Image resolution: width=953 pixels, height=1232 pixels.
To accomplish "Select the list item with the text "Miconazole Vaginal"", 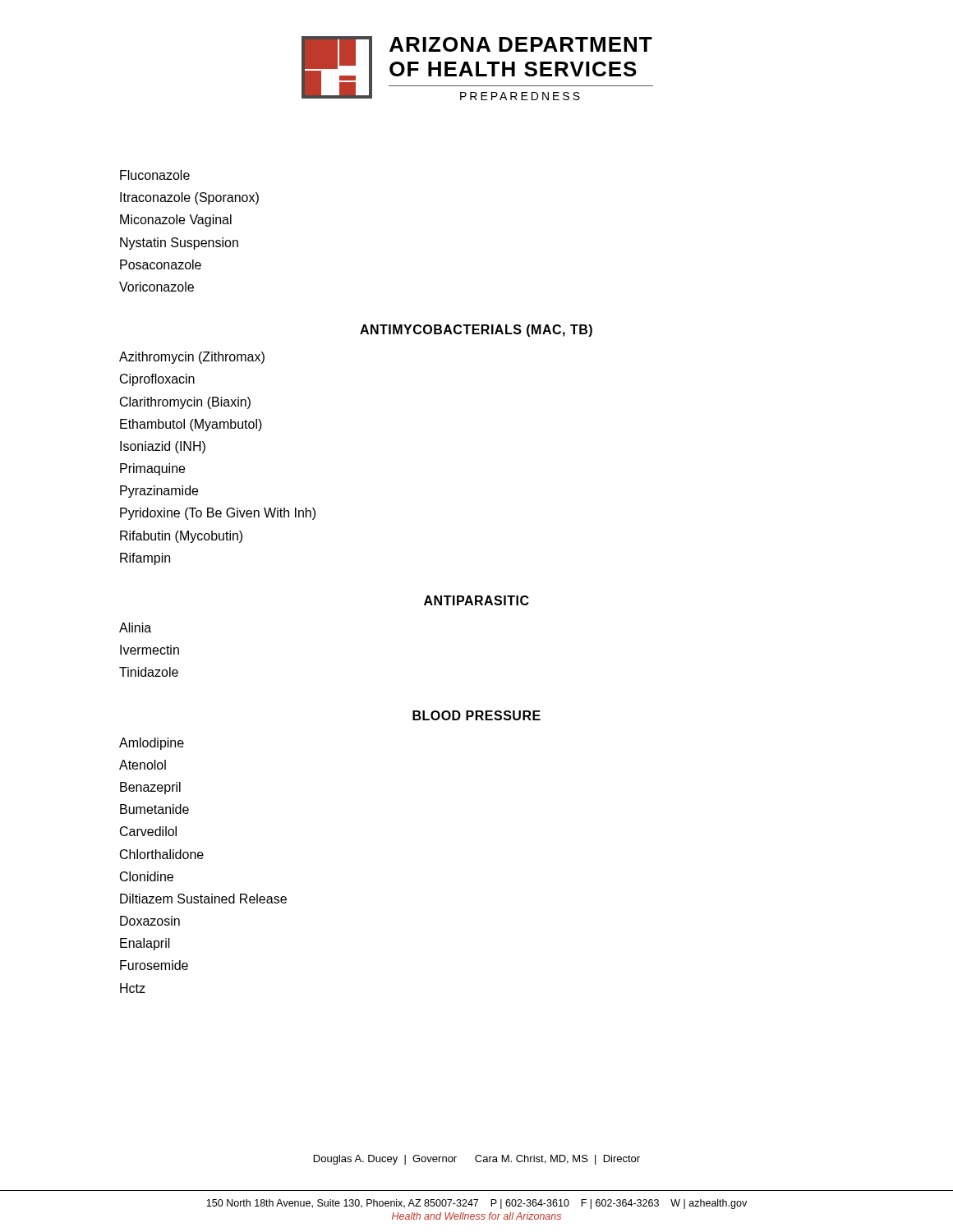I will coord(176,220).
